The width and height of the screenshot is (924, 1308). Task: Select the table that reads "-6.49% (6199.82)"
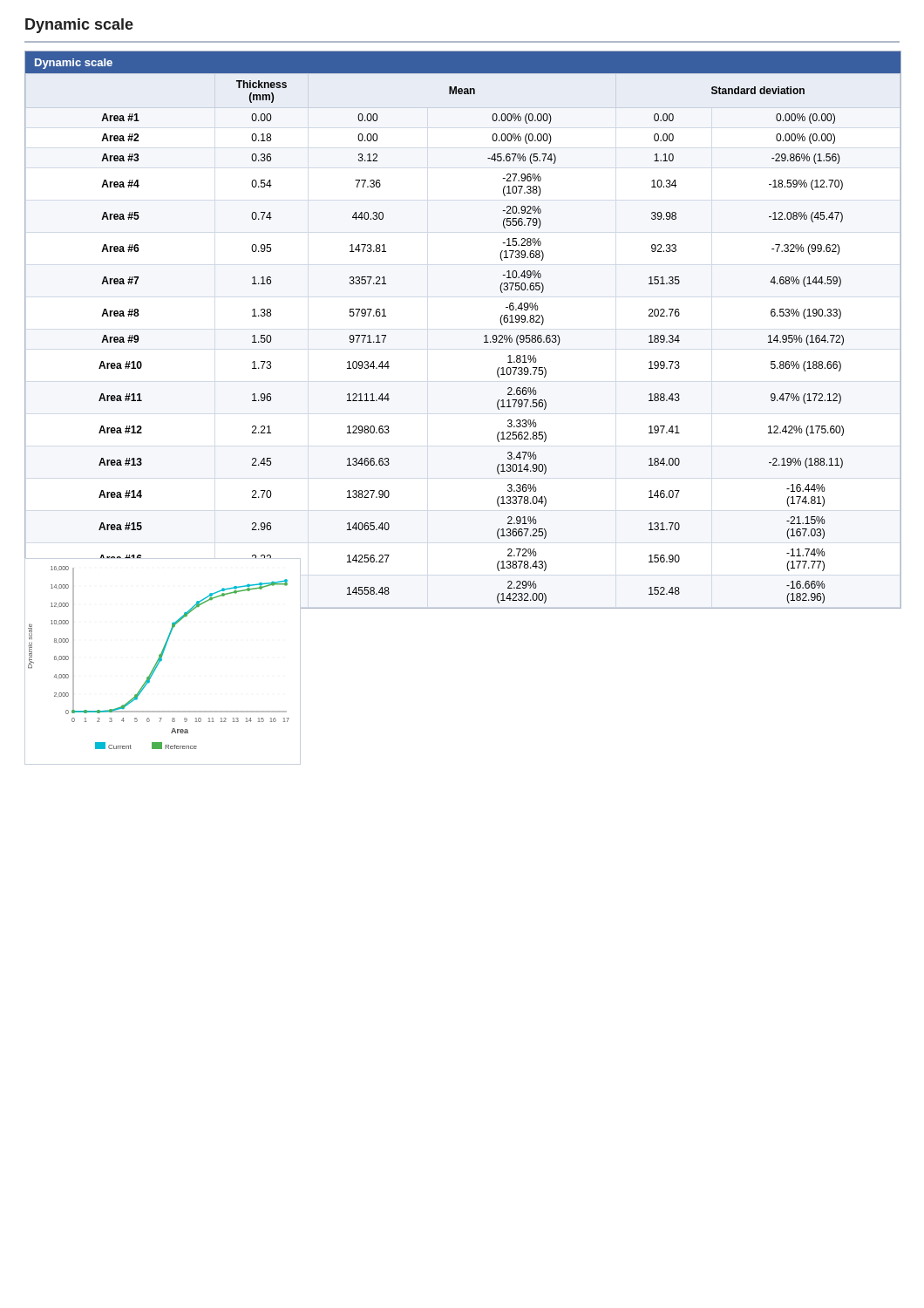[x=463, y=330]
